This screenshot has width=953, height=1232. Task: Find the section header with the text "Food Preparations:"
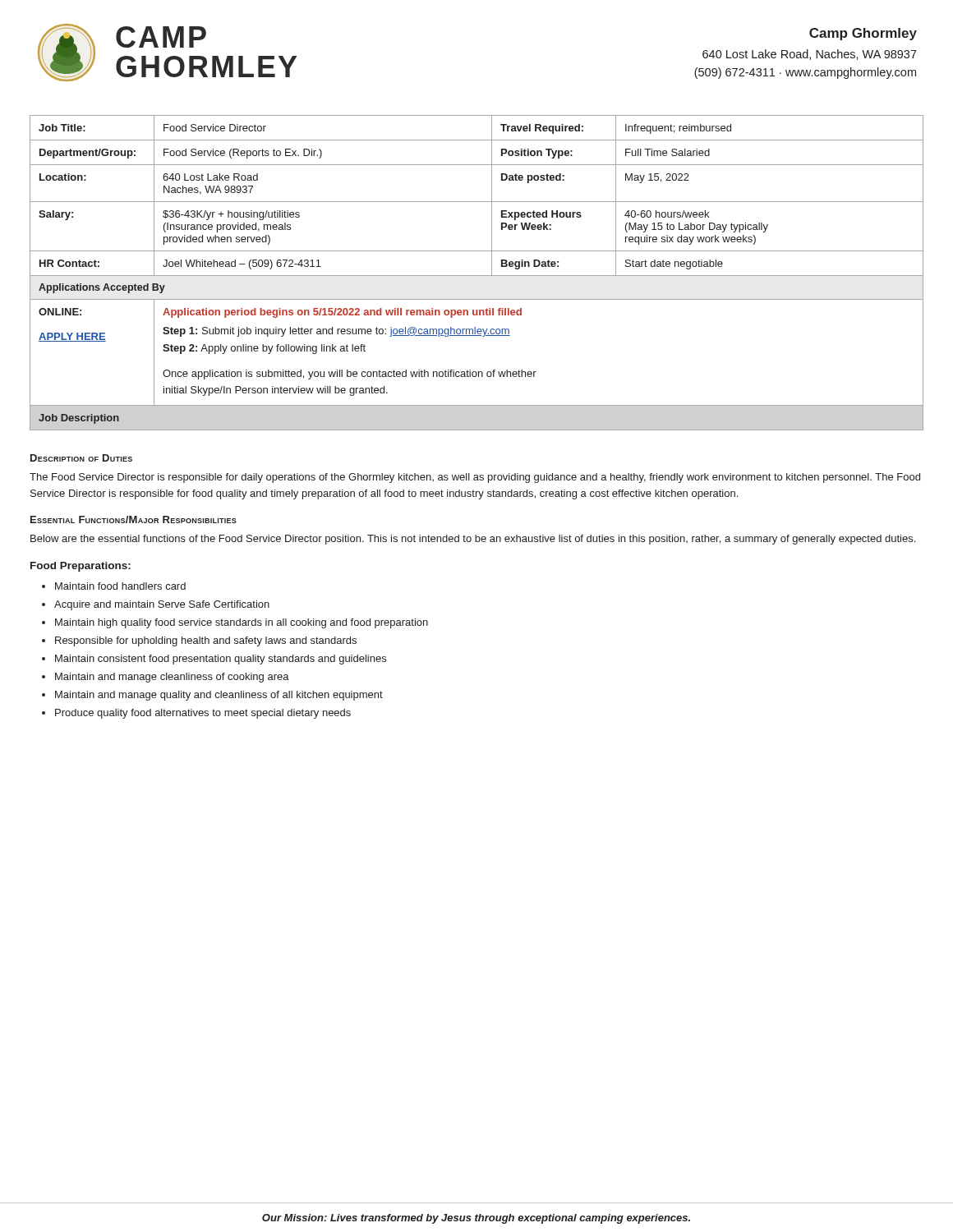(x=80, y=565)
